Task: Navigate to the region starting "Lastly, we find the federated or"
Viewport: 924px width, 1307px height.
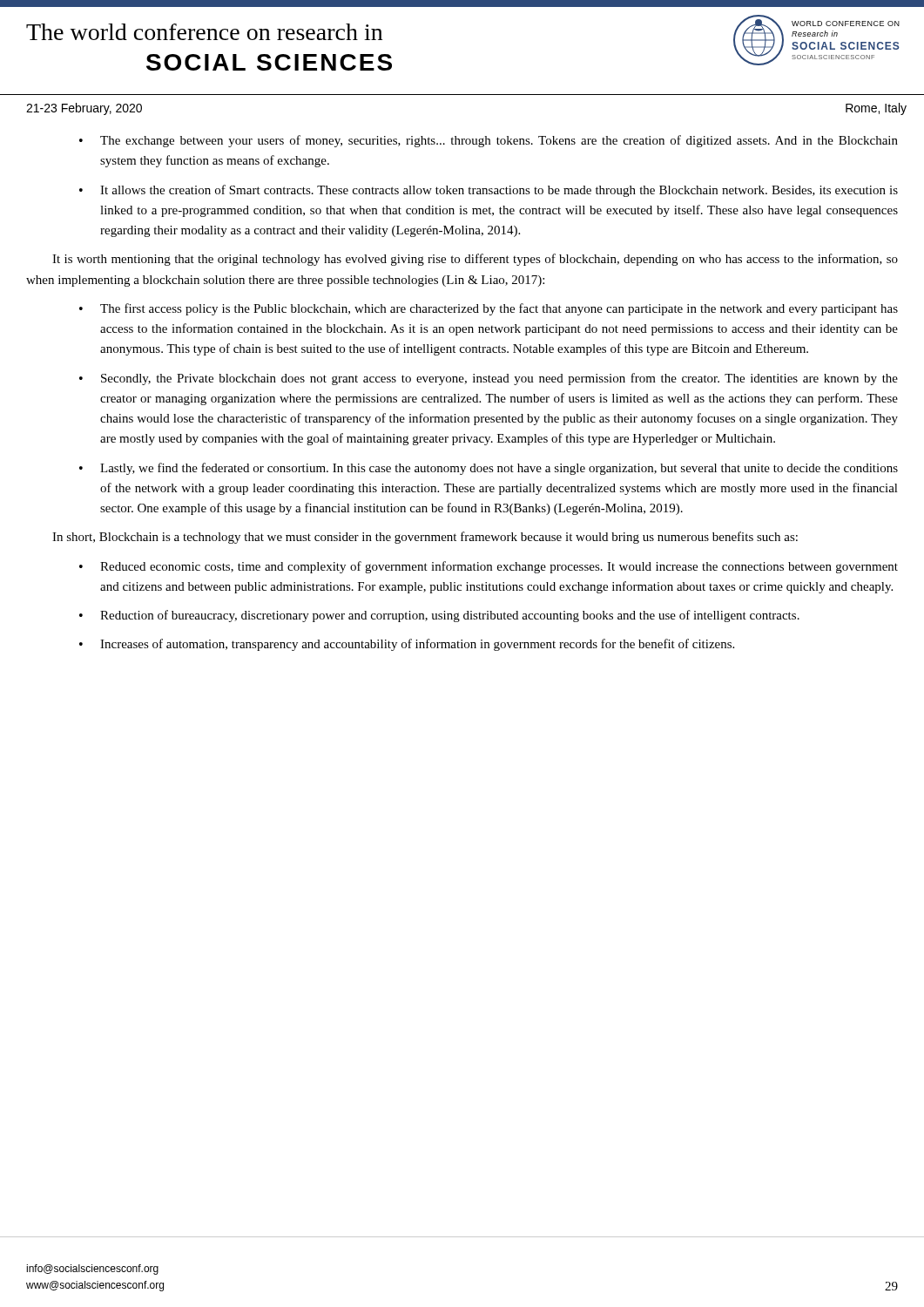Action: click(x=499, y=488)
